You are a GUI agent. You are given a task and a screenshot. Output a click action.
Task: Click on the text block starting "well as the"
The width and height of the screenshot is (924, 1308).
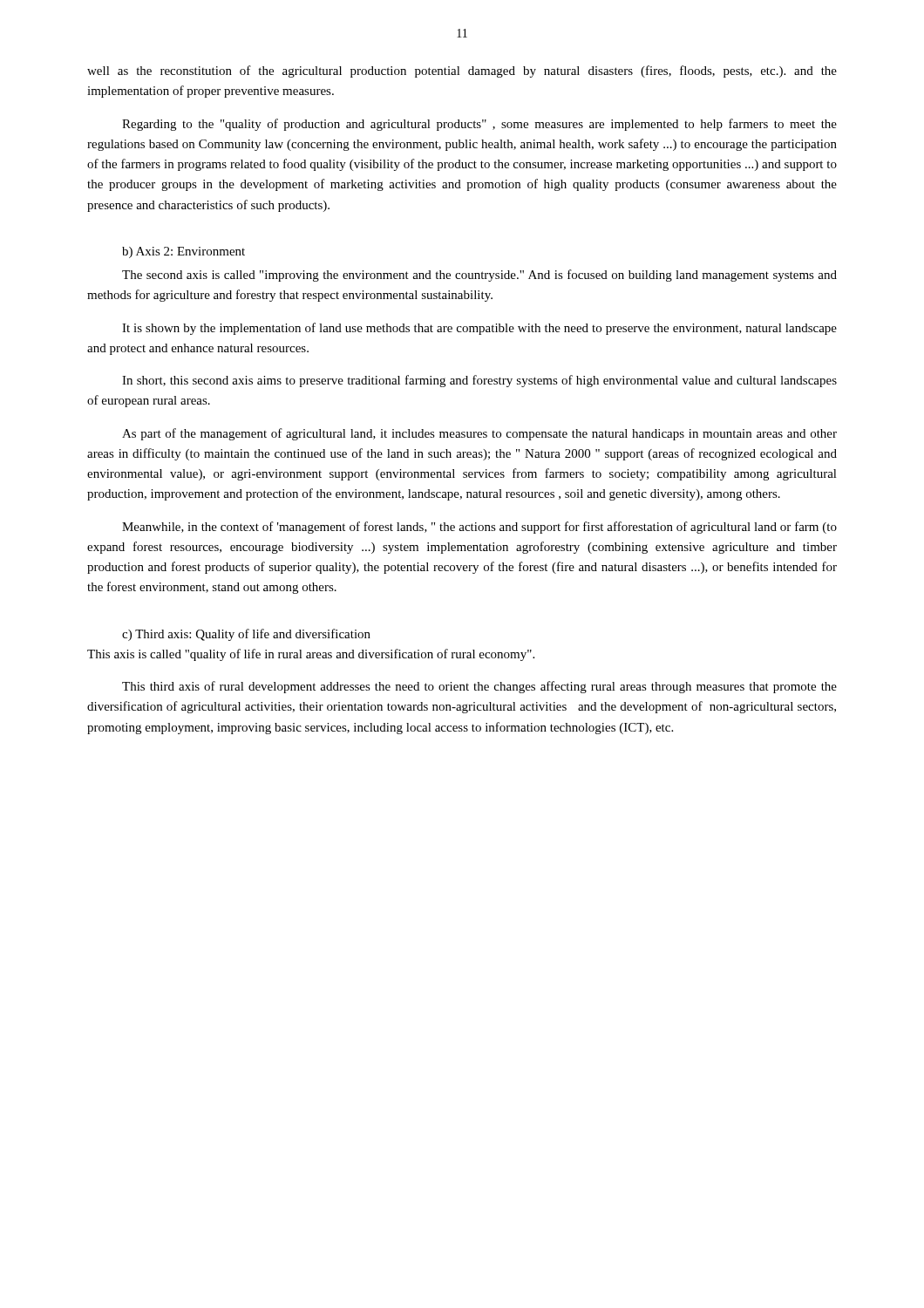(x=462, y=81)
